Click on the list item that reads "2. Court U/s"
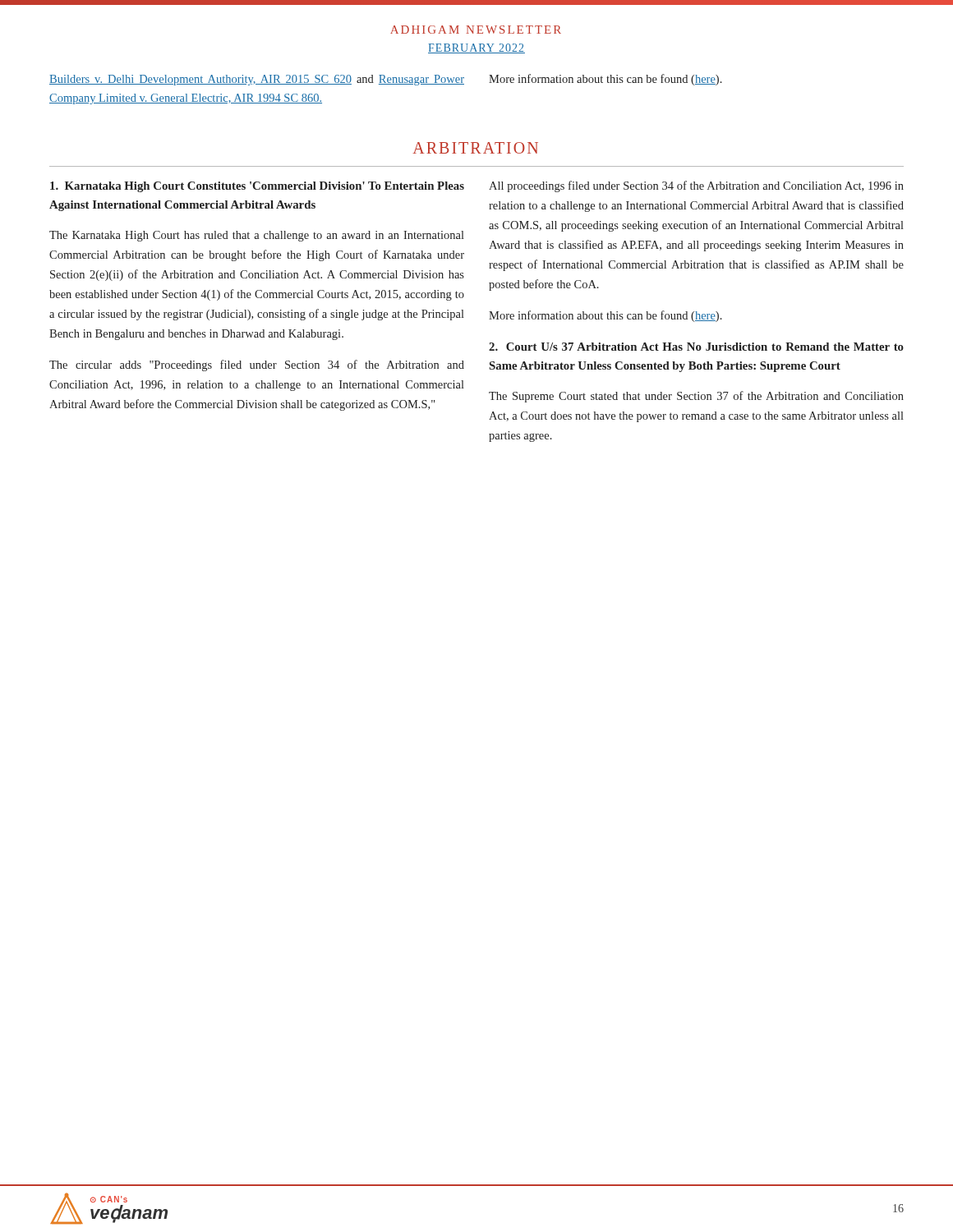 click(x=696, y=356)
